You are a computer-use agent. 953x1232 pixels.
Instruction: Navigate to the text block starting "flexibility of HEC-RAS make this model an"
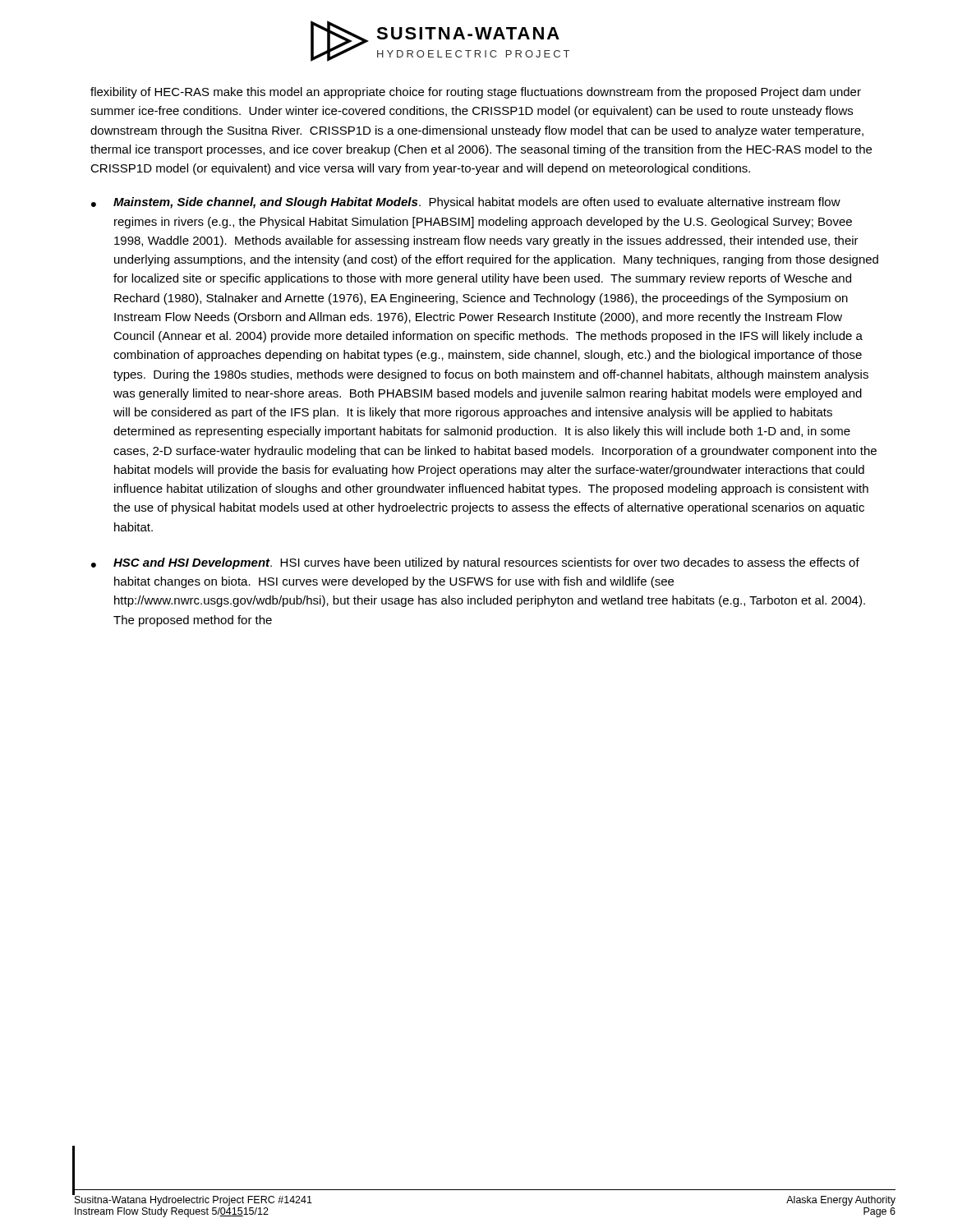click(481, 130)
